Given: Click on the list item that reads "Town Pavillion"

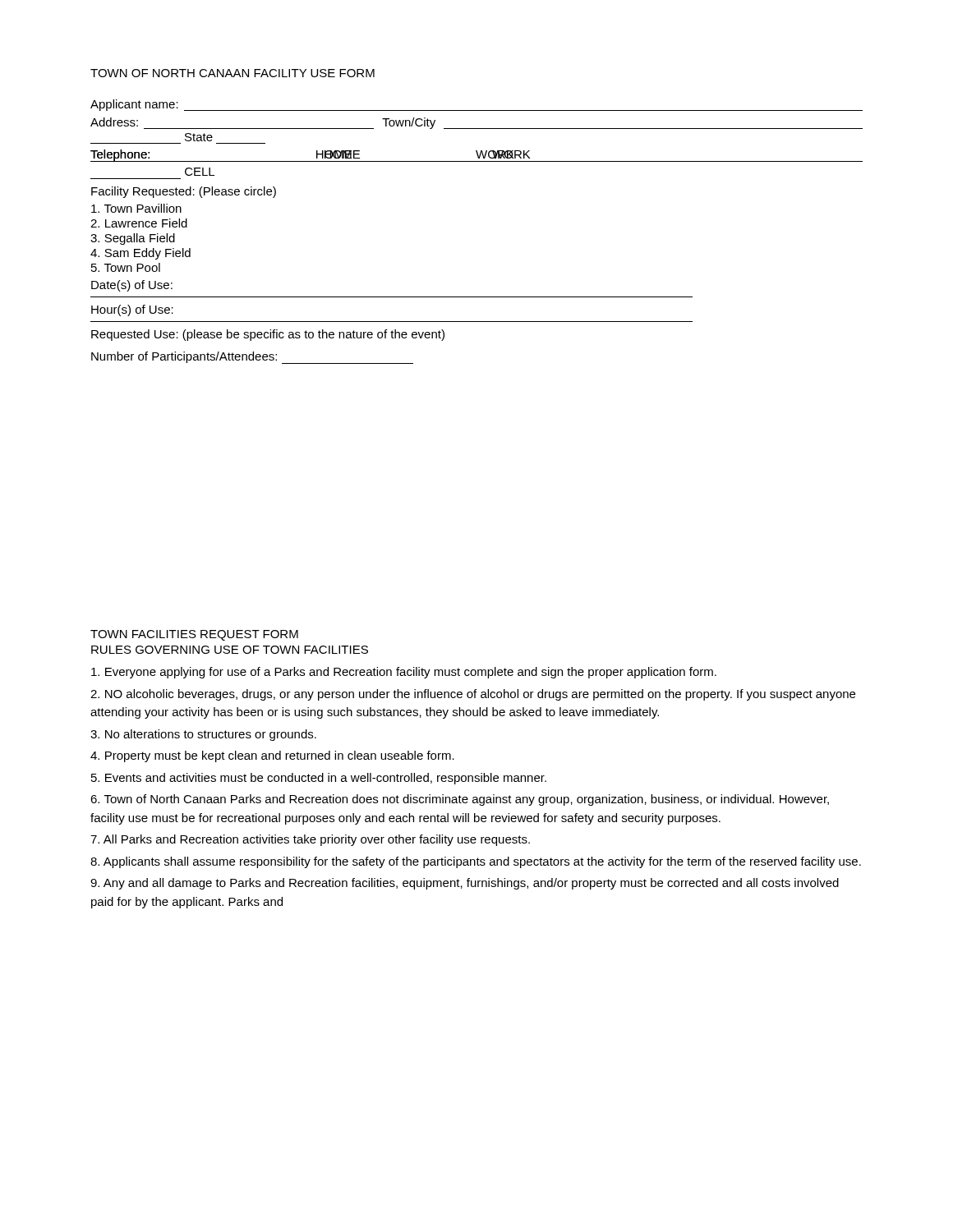Looking at the screenshot, I should click(x=136, y=208).
